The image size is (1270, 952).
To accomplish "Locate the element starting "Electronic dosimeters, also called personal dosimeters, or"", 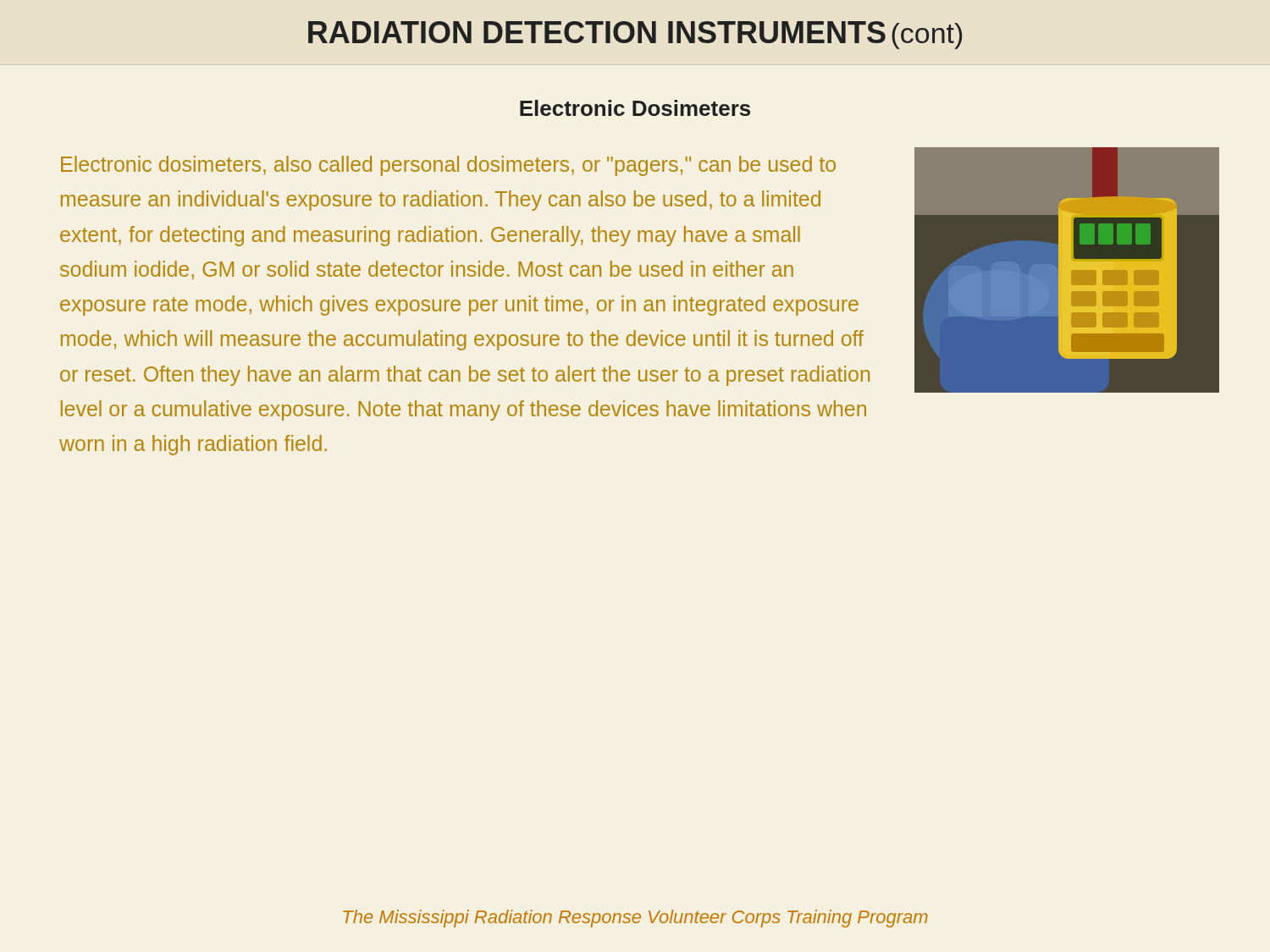I will pyautogui.click(x=465, y=304).
